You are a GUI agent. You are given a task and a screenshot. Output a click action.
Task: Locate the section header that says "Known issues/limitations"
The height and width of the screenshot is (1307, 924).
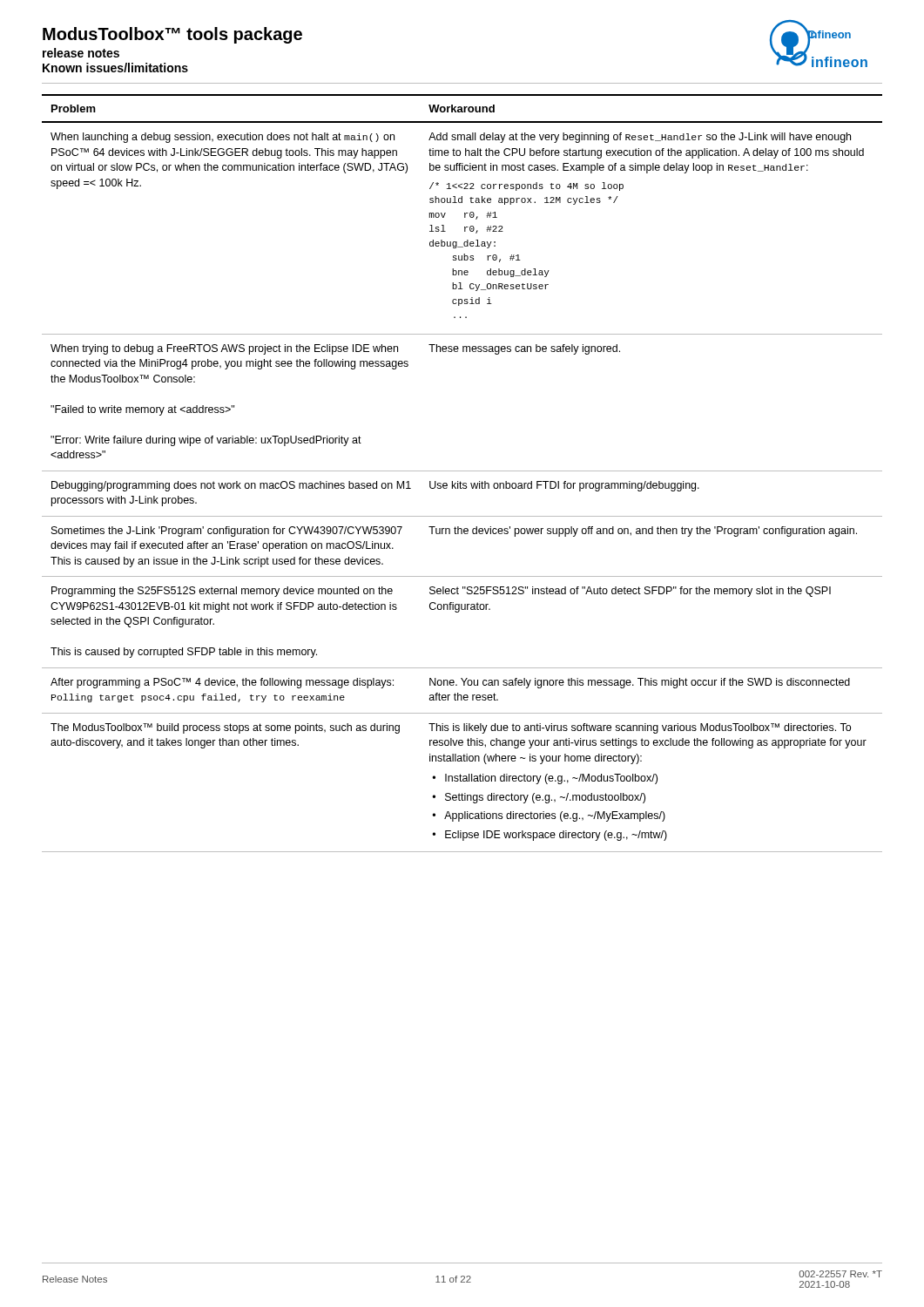(115, 68)
